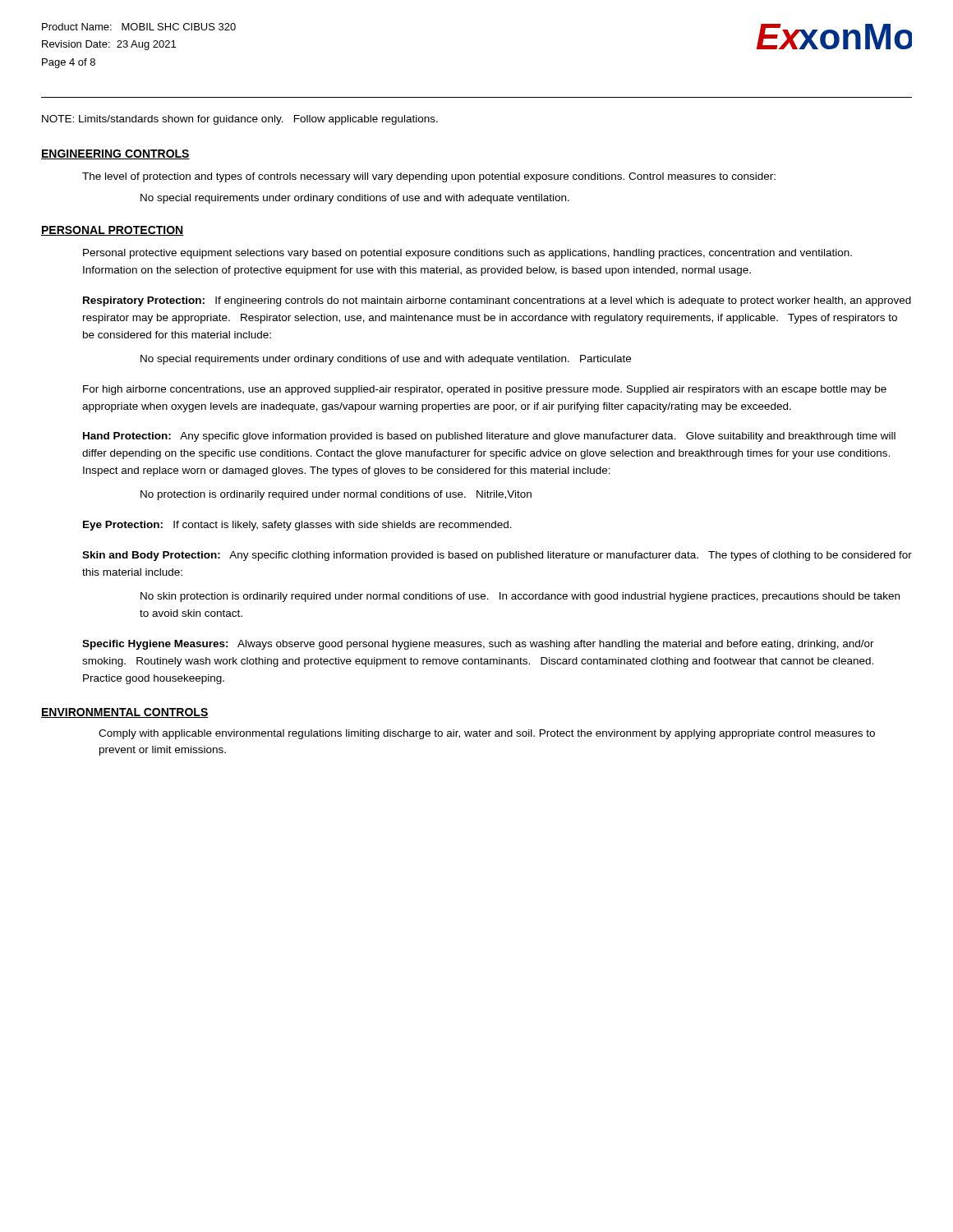953x1232 pixels.
Task: Click on the text block with the text "For high airborne concentrations, use an approved"
Action: (x=484, y=397)
